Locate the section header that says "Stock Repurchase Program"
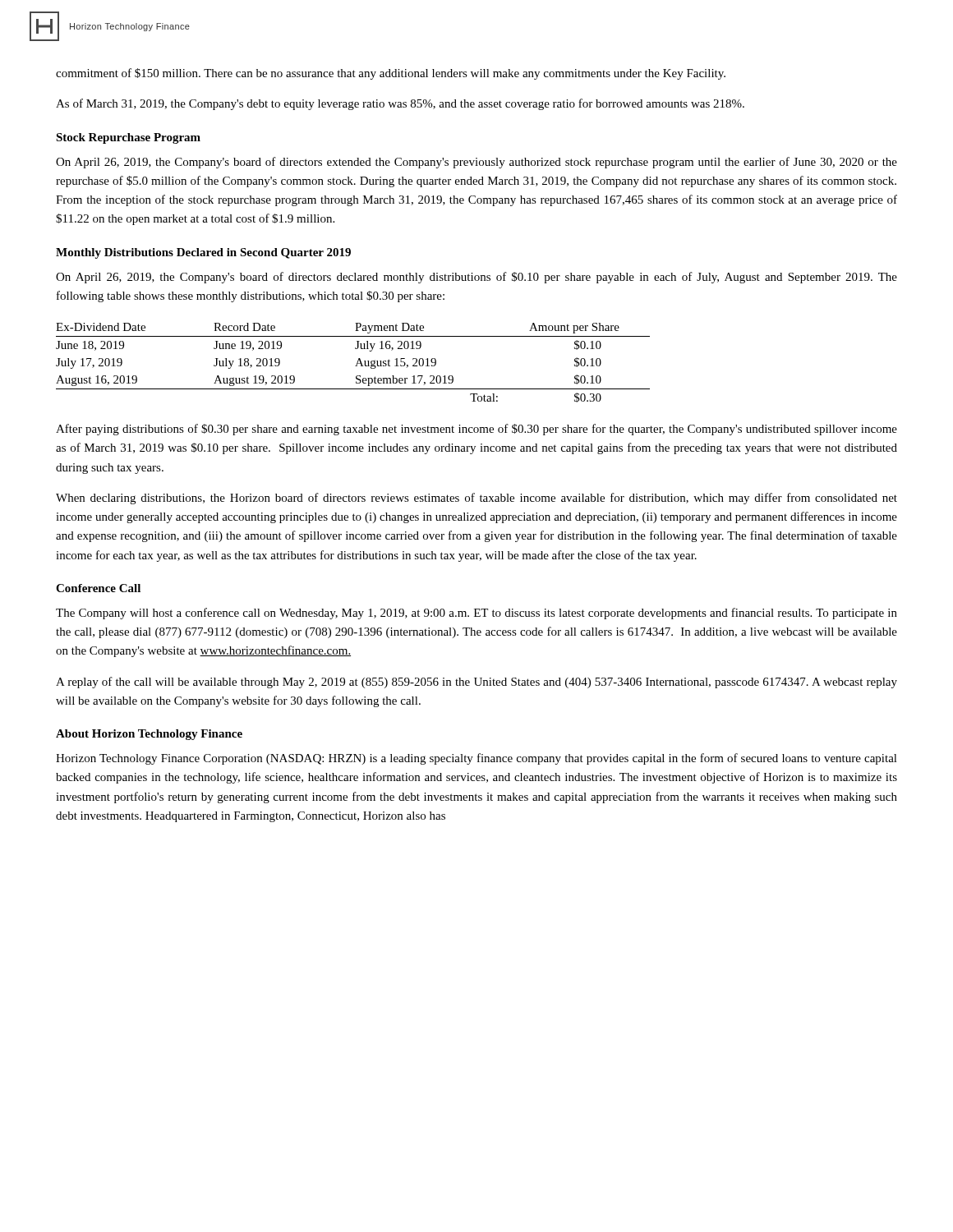The height and width of the screenshot is (1232, 953). 128,137
